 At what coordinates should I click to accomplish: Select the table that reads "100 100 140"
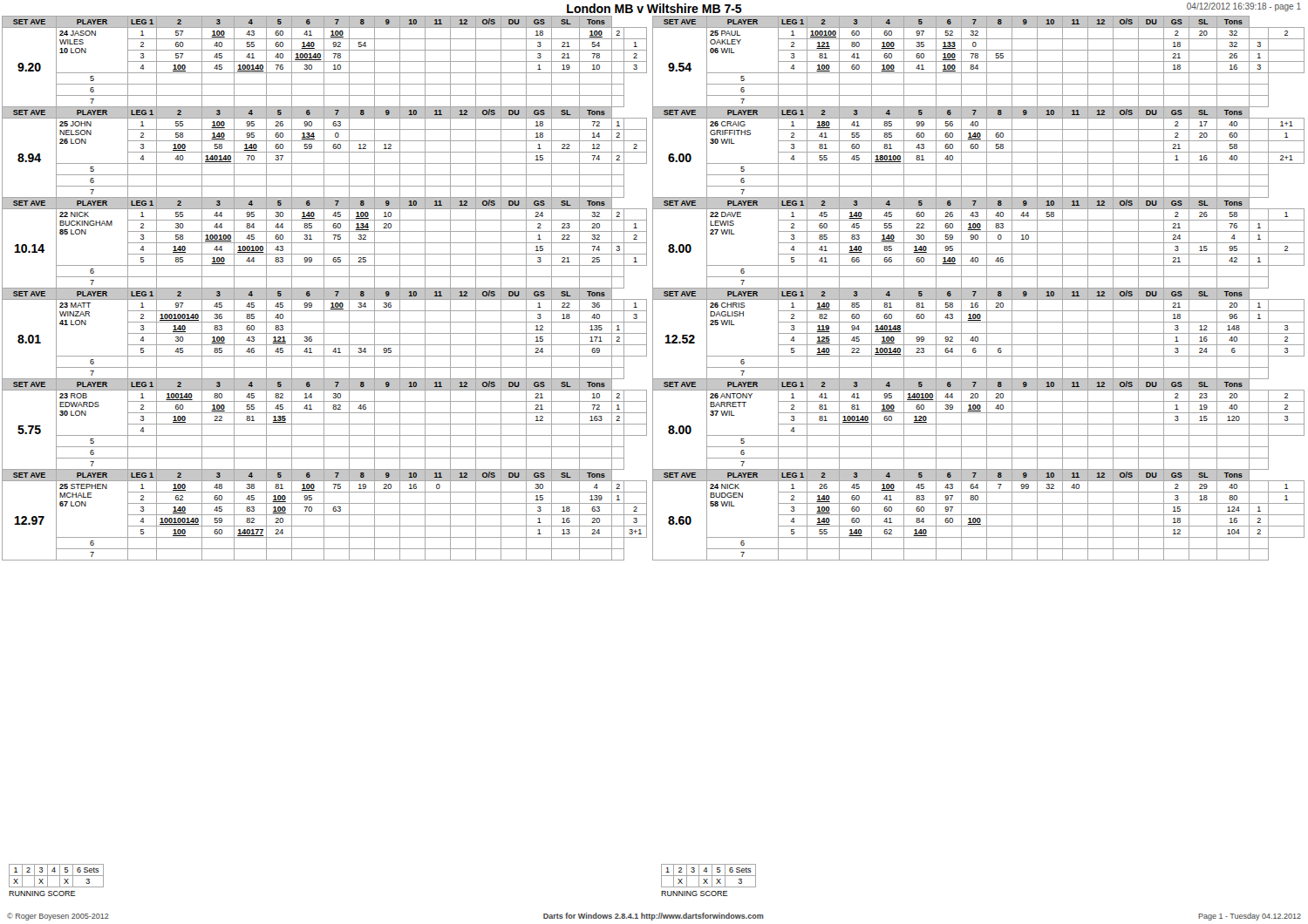324,288
